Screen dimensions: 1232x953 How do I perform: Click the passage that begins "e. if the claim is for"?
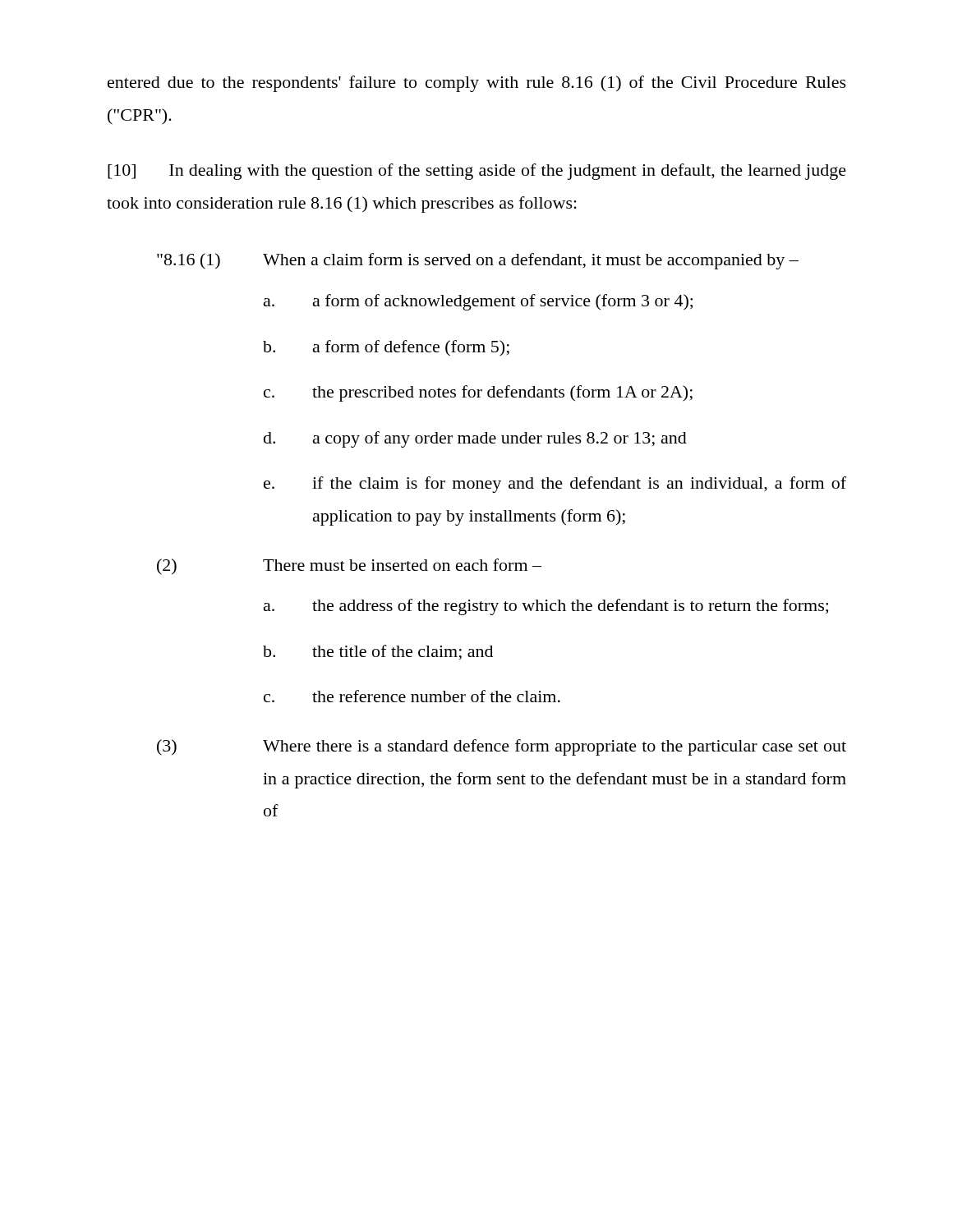(x=555, y=499)
